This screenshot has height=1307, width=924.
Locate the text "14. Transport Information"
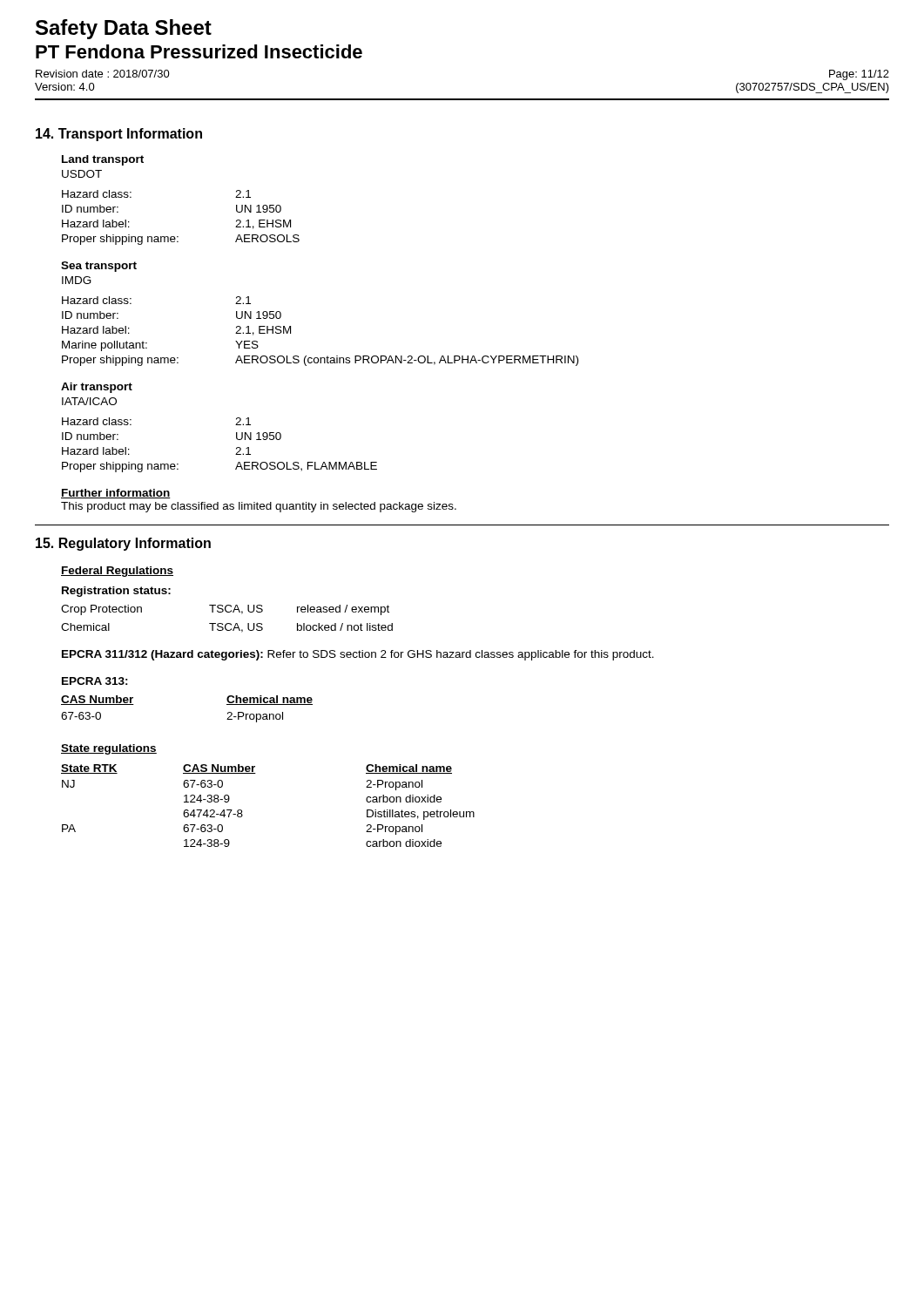click(x=119, y=134)
